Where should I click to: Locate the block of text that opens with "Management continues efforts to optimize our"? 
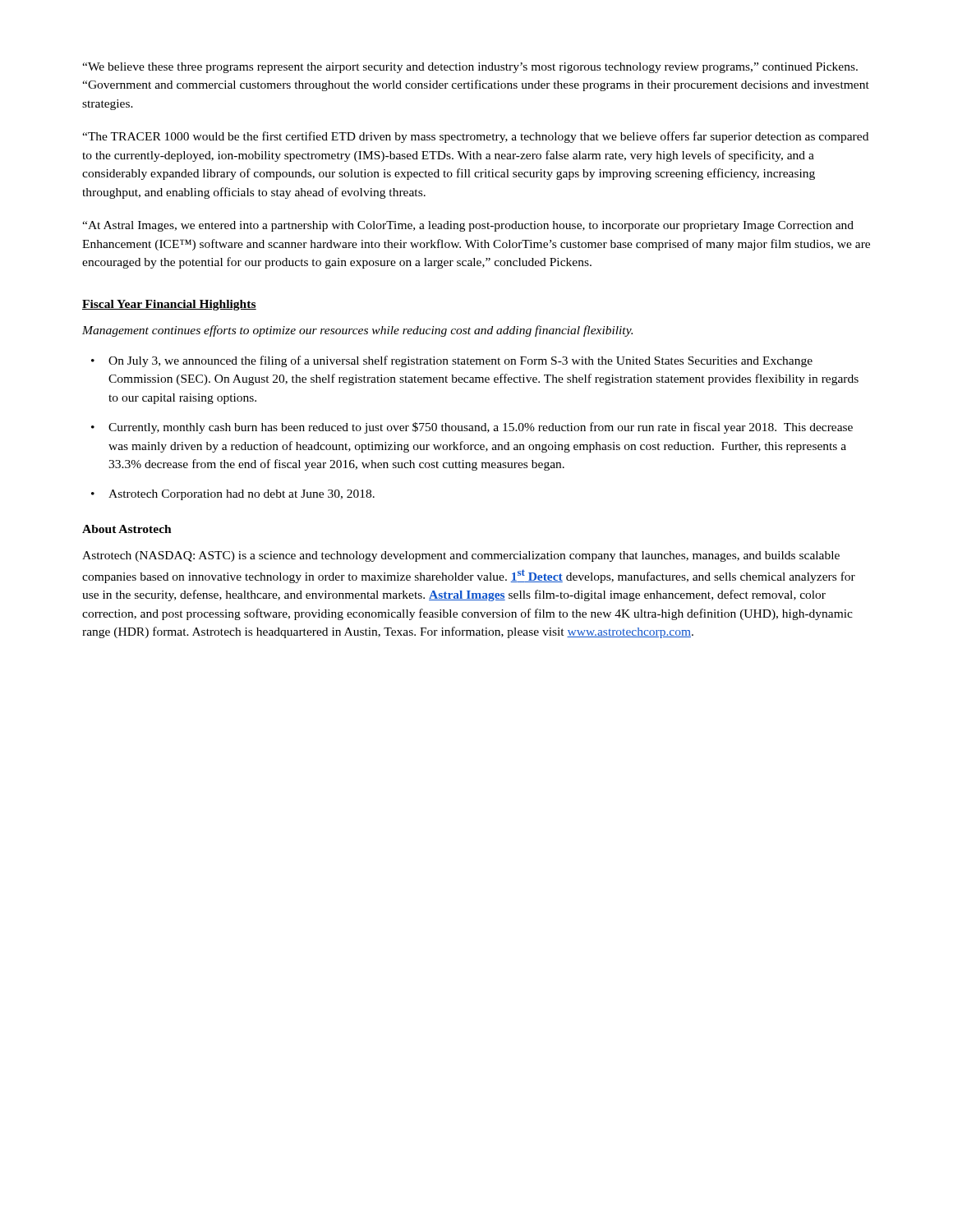[x=358, y=330]
